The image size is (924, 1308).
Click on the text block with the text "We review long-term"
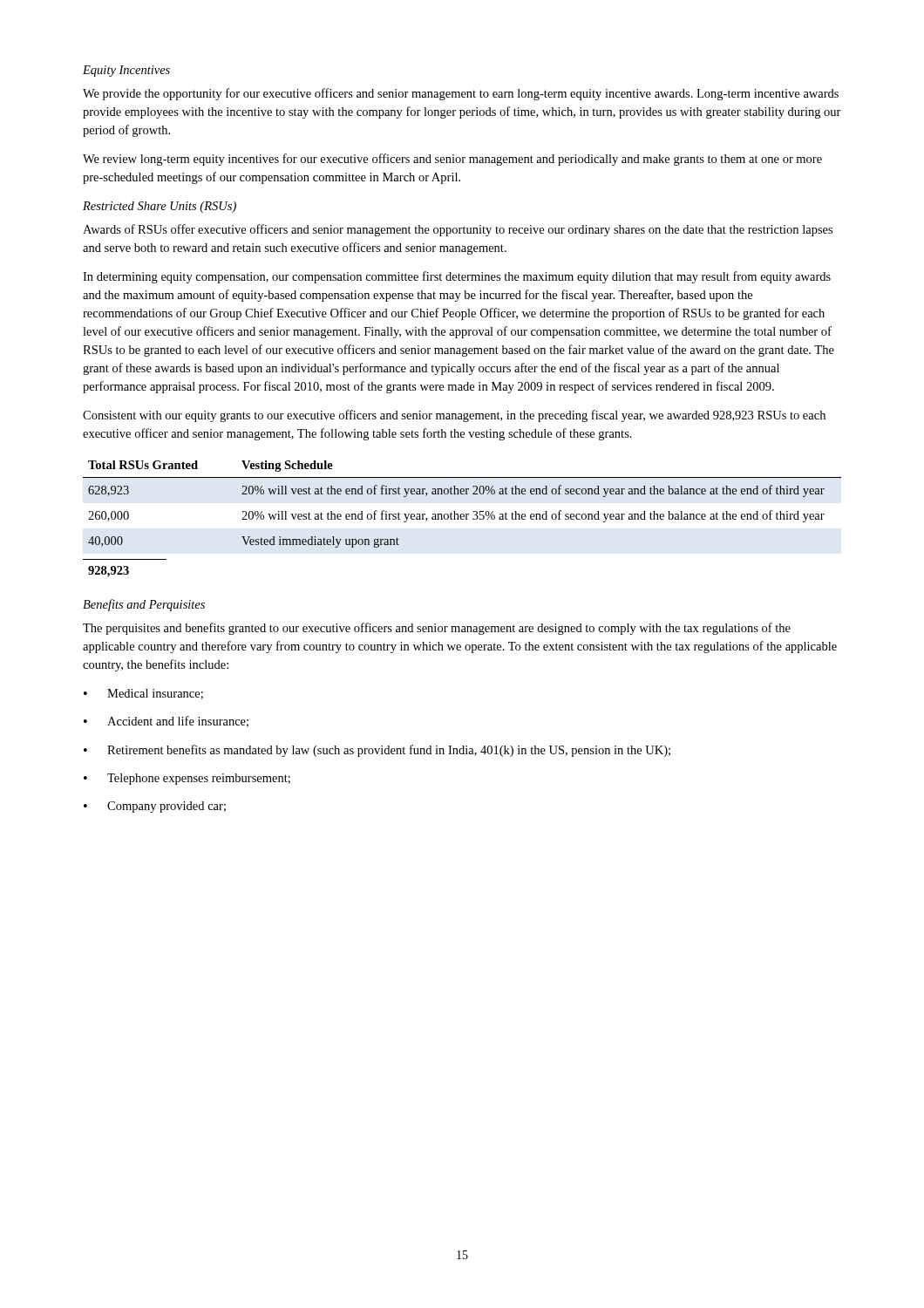(452, 168)
